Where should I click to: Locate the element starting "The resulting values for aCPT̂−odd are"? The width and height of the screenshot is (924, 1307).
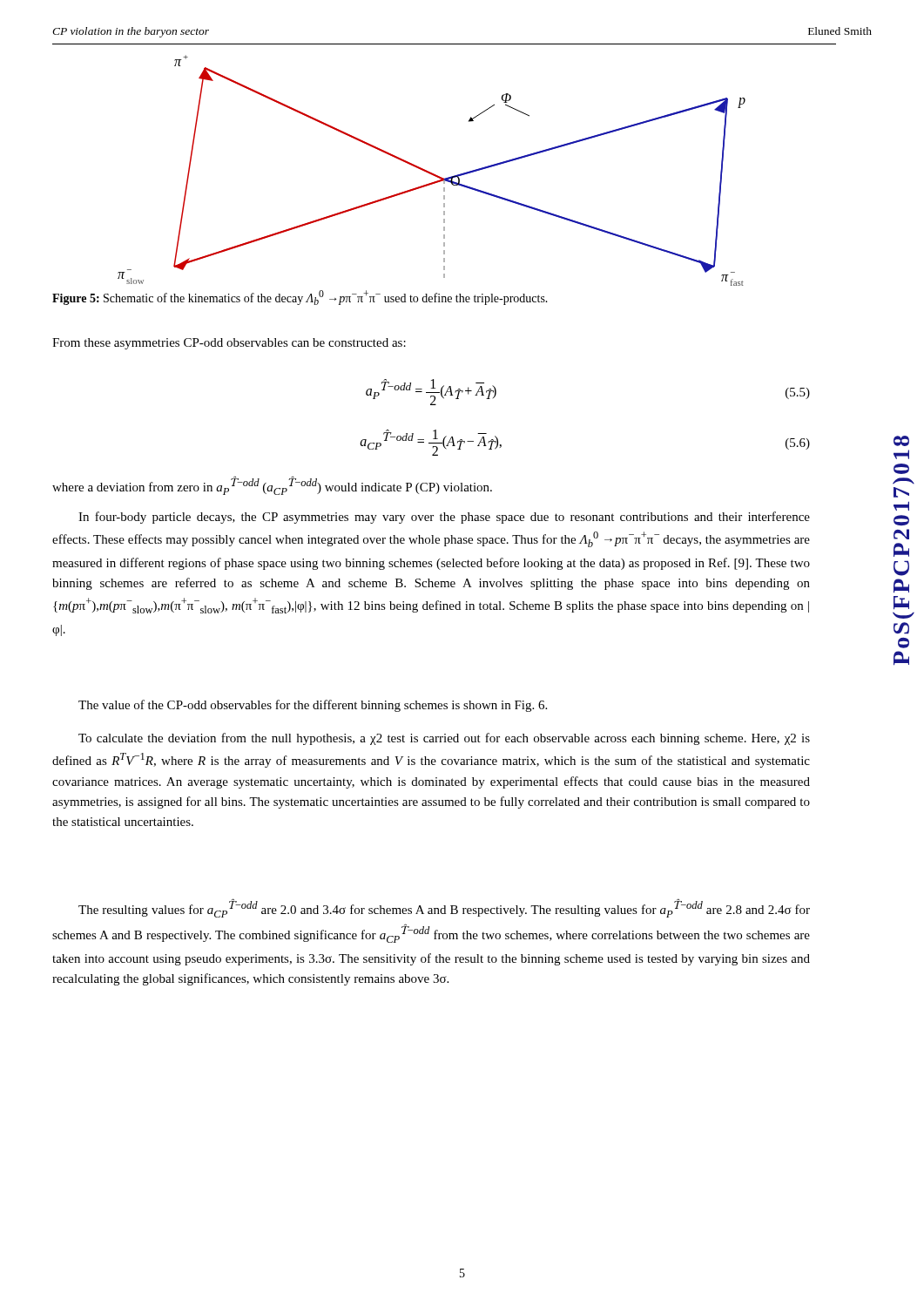pos(431,942)
